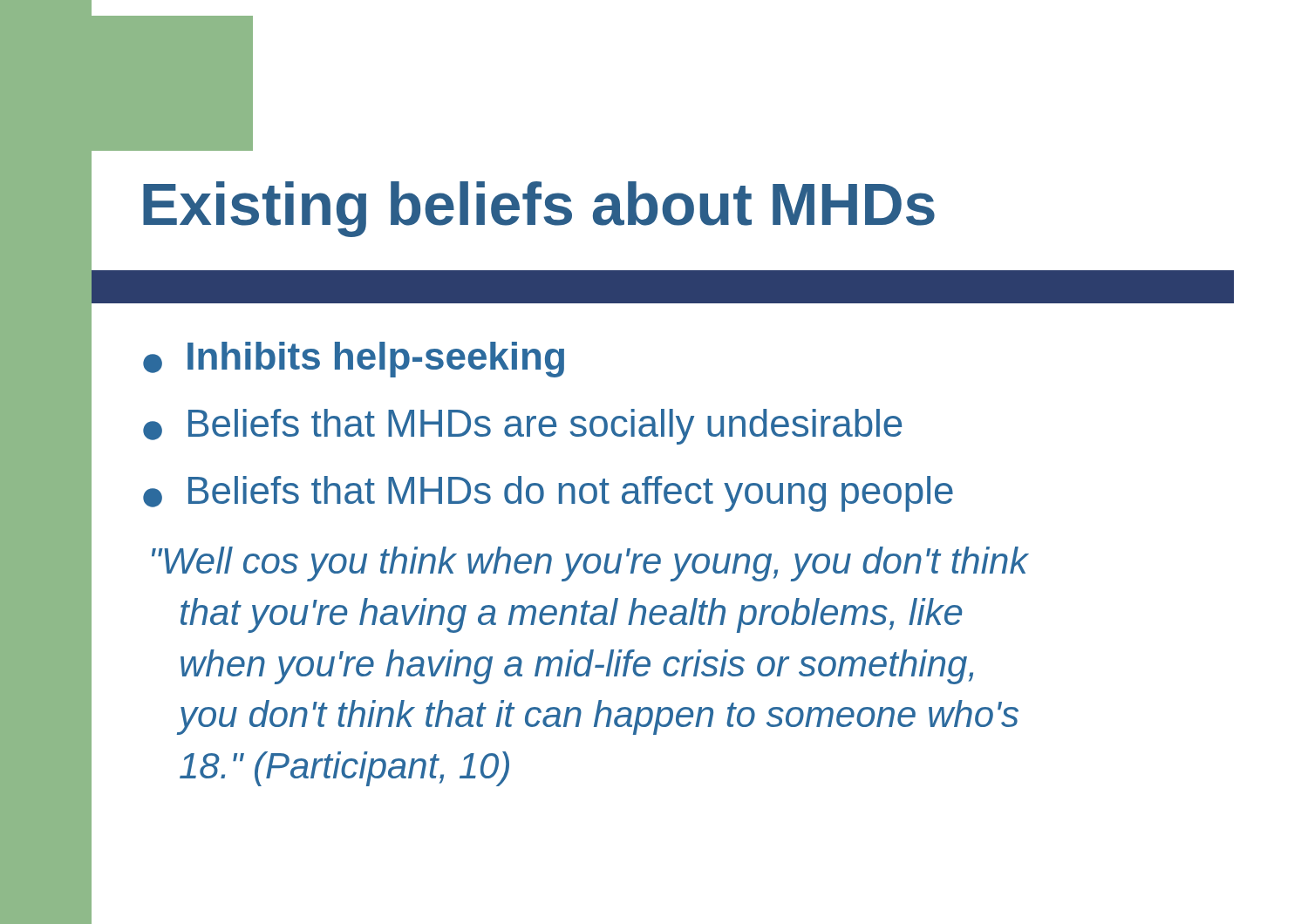This screenshot has height=924, width=1308.
Task: Find the text block starting "Existing beliefs about"
Action: click(538, 204)
